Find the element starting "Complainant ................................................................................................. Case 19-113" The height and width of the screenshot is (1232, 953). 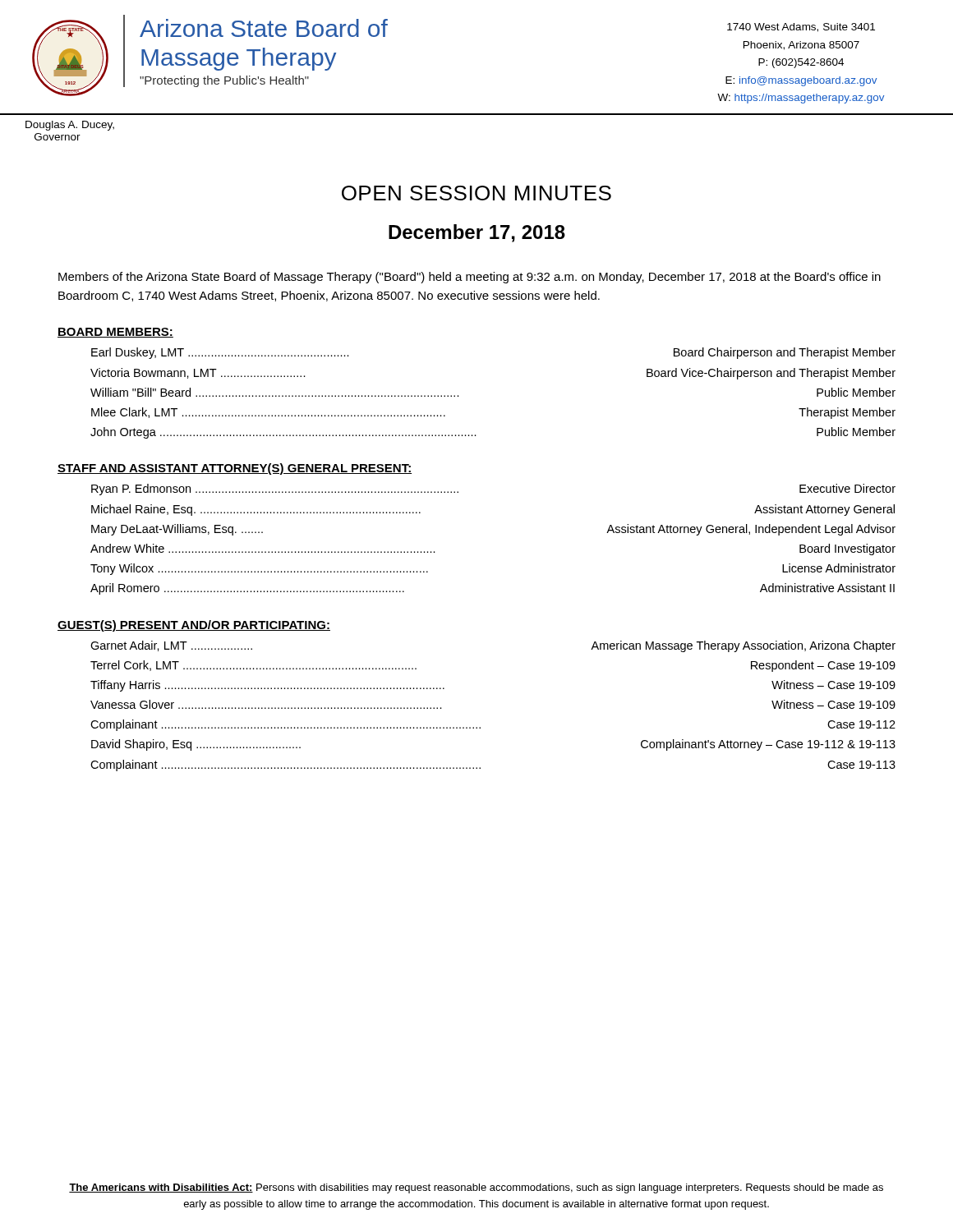(x=123, y=765)
